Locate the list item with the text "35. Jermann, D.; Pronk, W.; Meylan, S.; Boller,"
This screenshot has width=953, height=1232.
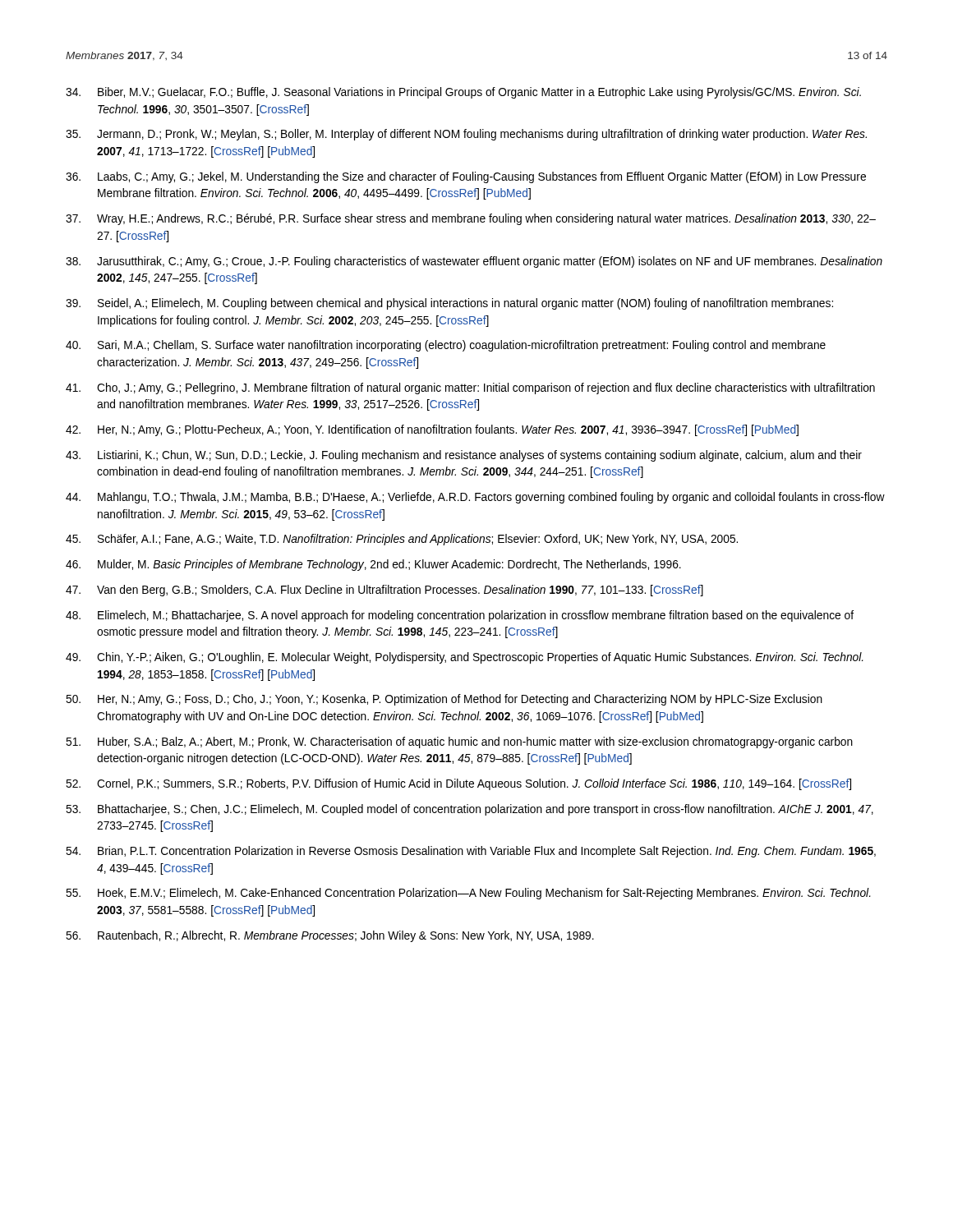tap(476, 144)
